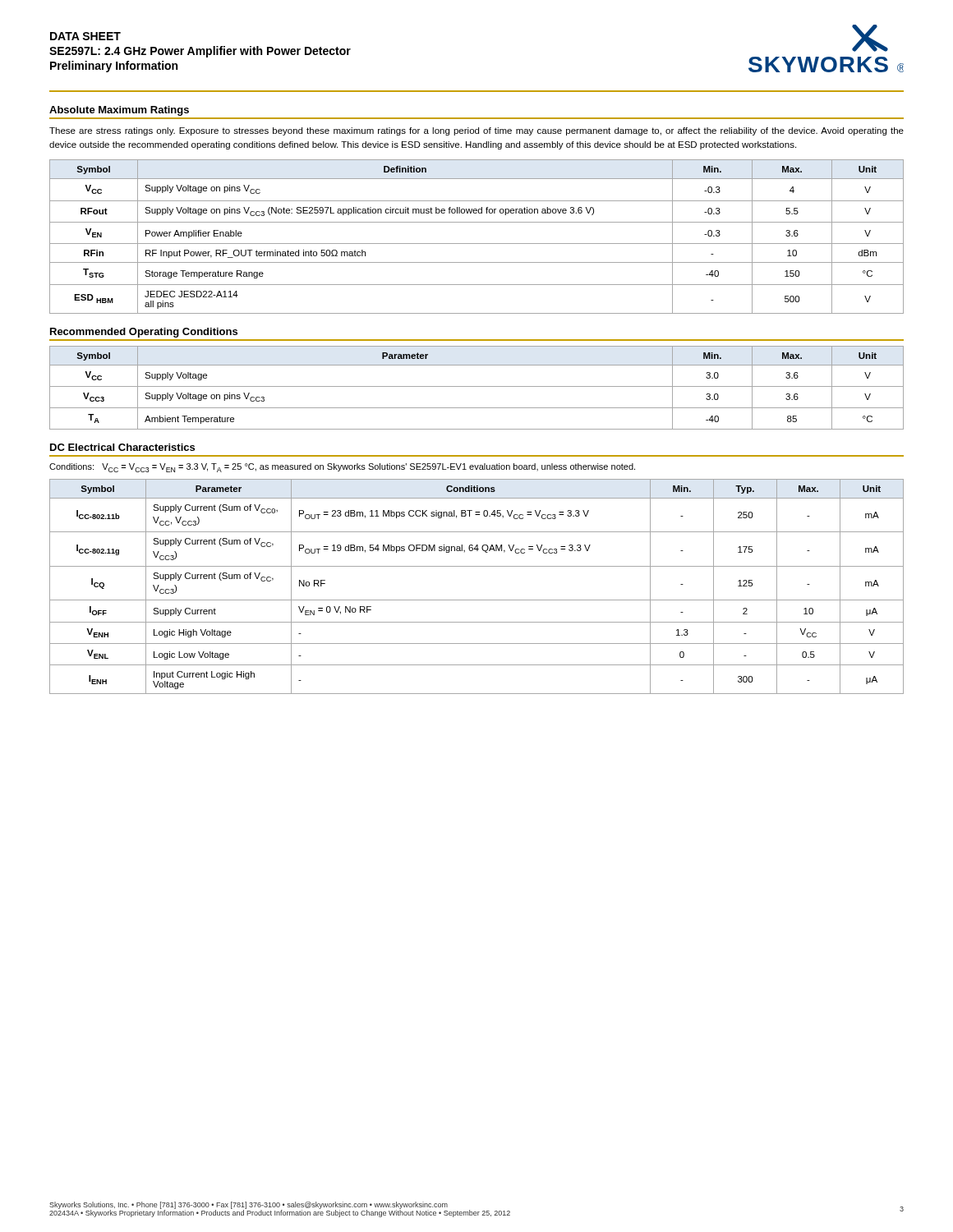The height and width of the screenshot is (1232, 953).
Task: Find the block starting "Conditions: VCC = VCC3 ="
Action: [x=343, y=468]
